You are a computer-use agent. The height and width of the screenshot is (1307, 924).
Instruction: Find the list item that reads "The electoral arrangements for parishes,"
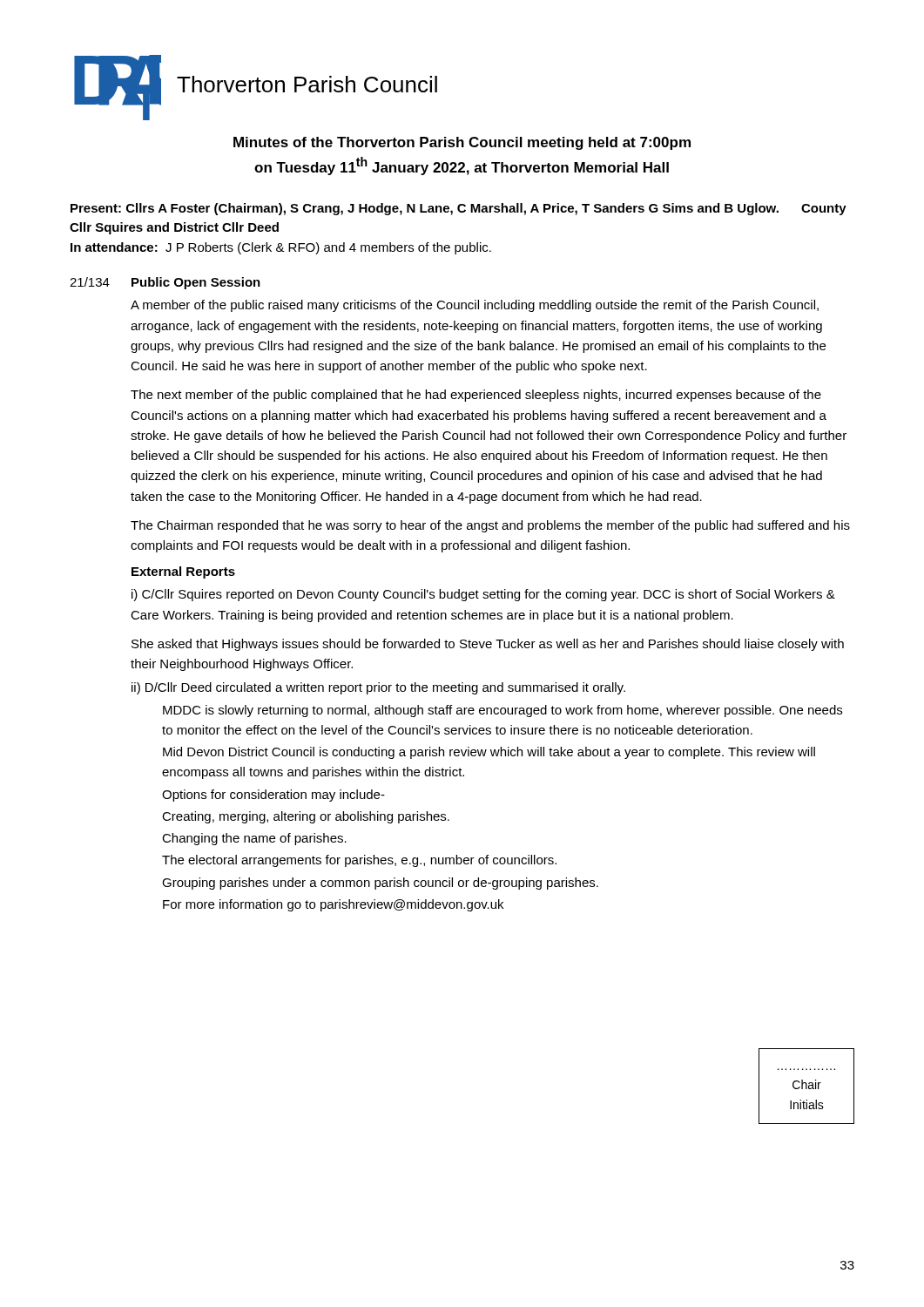360,860
